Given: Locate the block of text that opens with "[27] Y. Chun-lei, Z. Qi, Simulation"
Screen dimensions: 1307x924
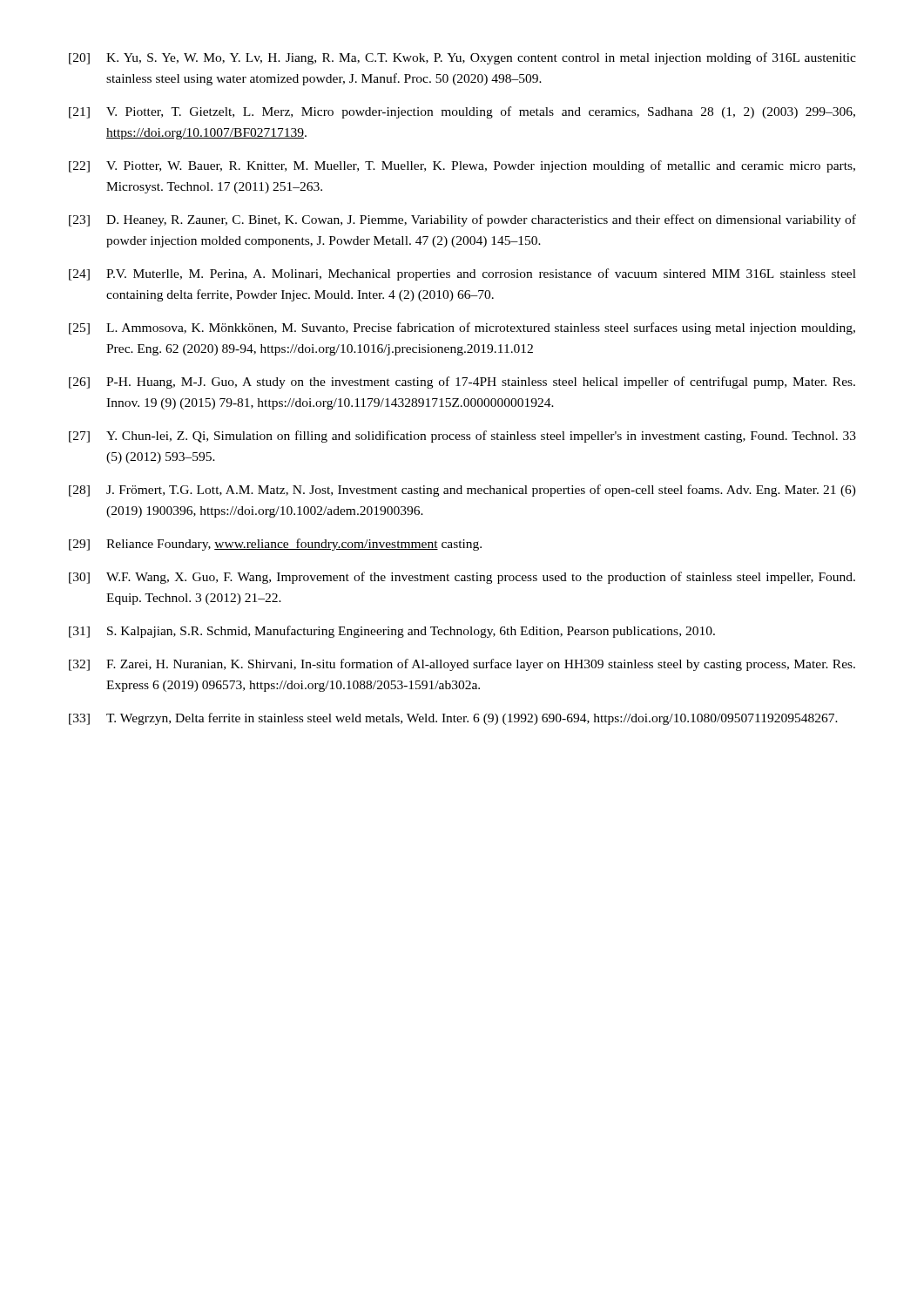Looking at the screenshot, I should coord(462,446).
